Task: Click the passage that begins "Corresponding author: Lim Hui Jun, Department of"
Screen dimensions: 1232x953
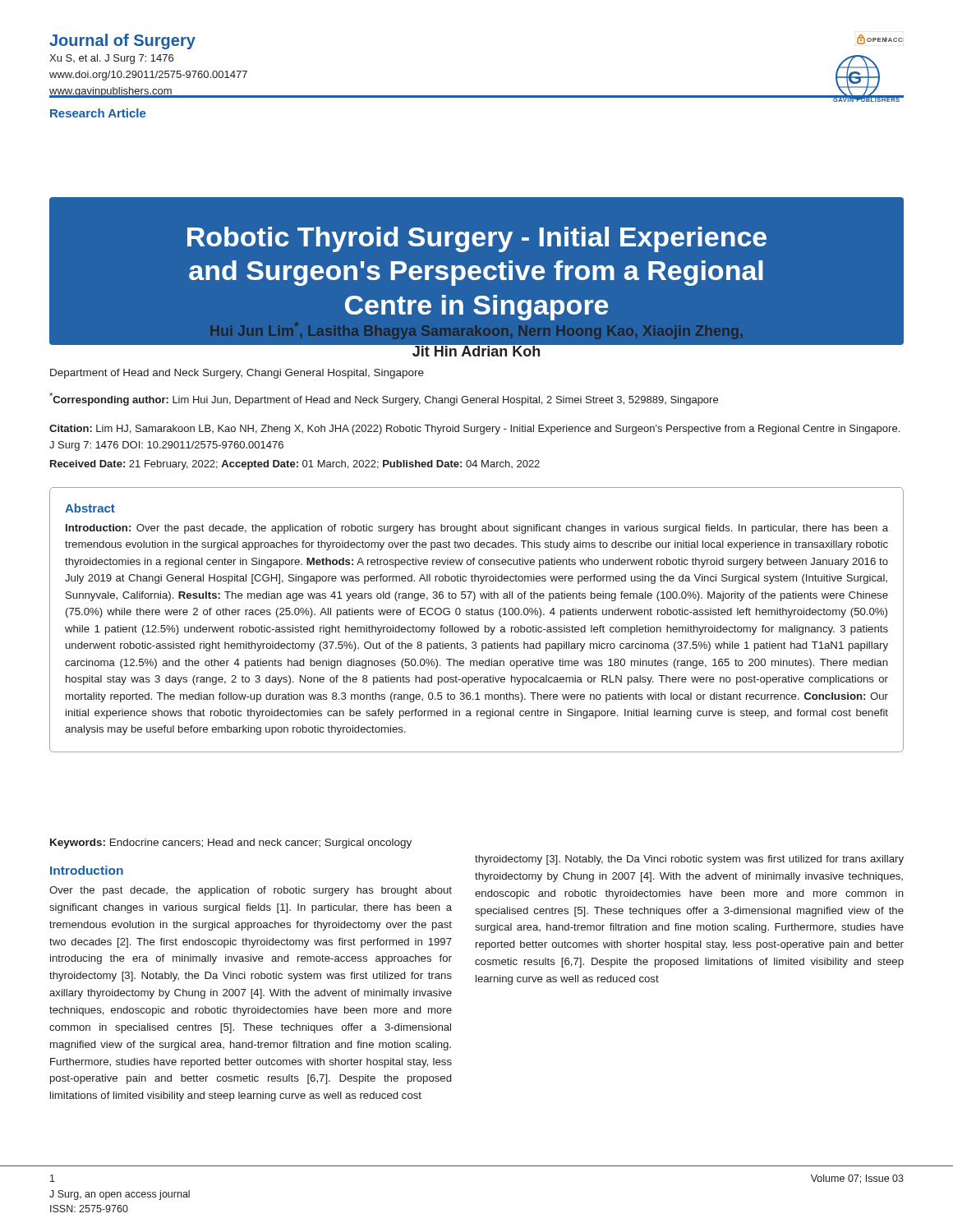Action: [476, 399]
